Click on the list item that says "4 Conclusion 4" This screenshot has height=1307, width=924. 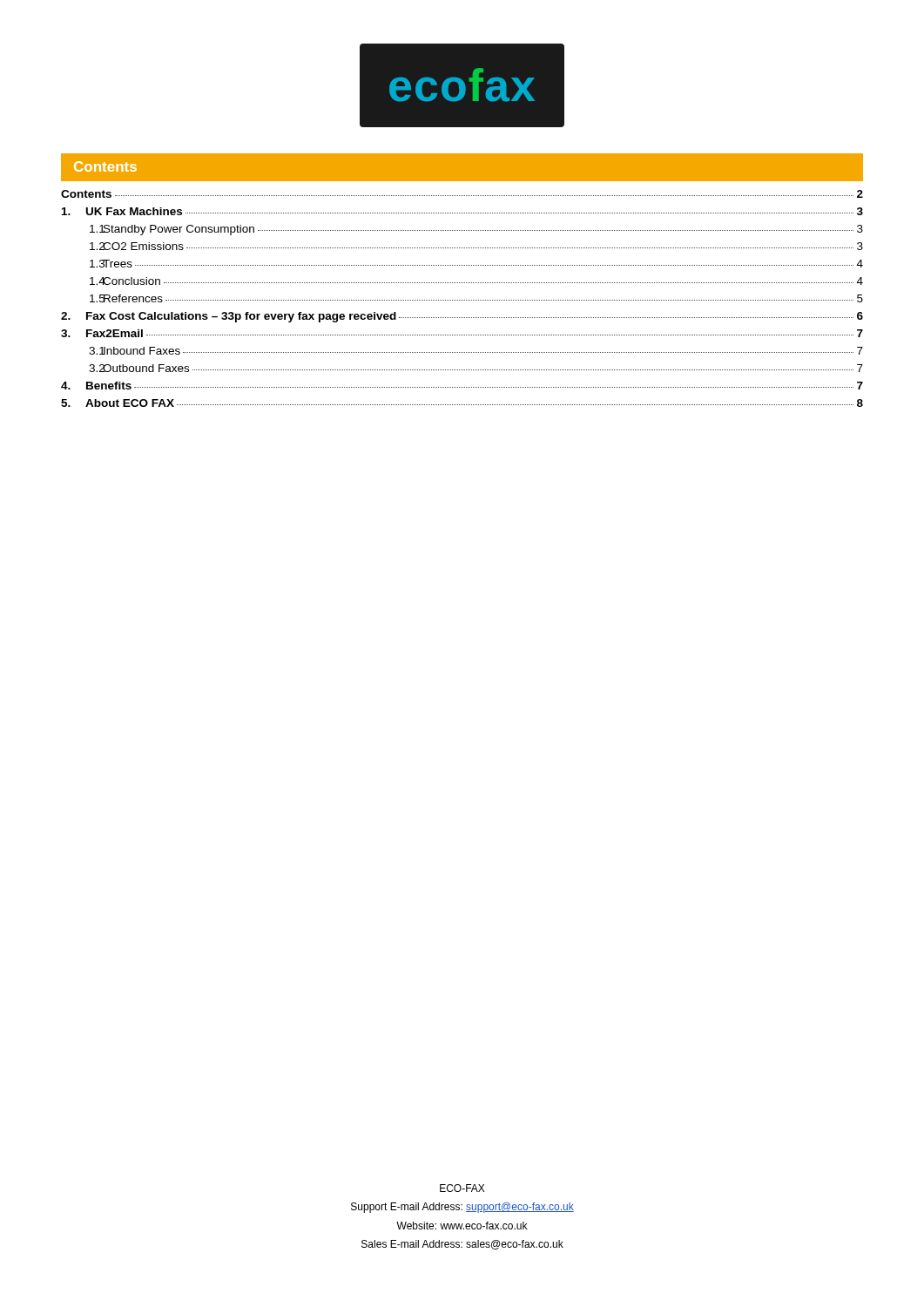[x=462, y=281]
